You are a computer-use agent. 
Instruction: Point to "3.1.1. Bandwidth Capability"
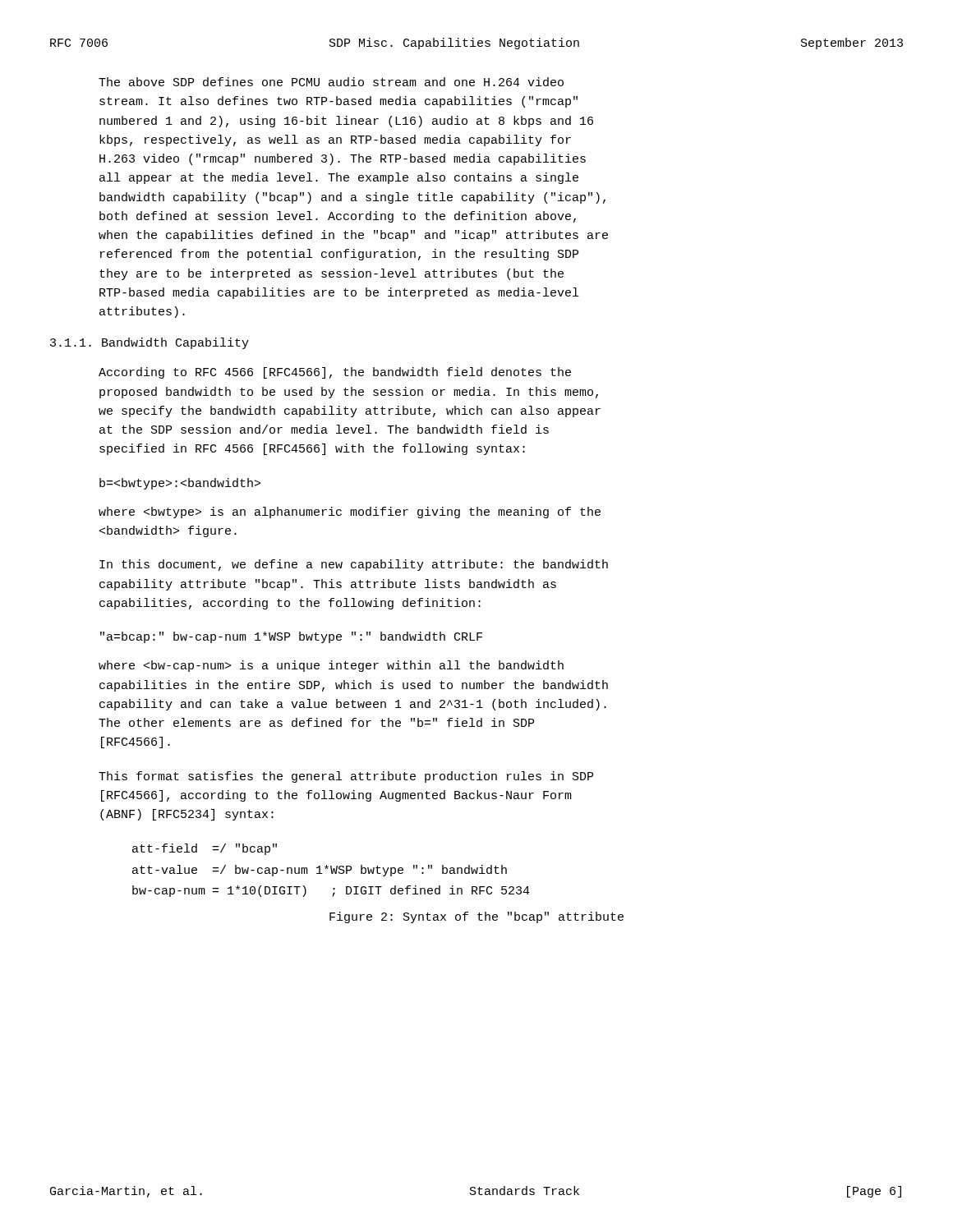[x=149, y=344]
